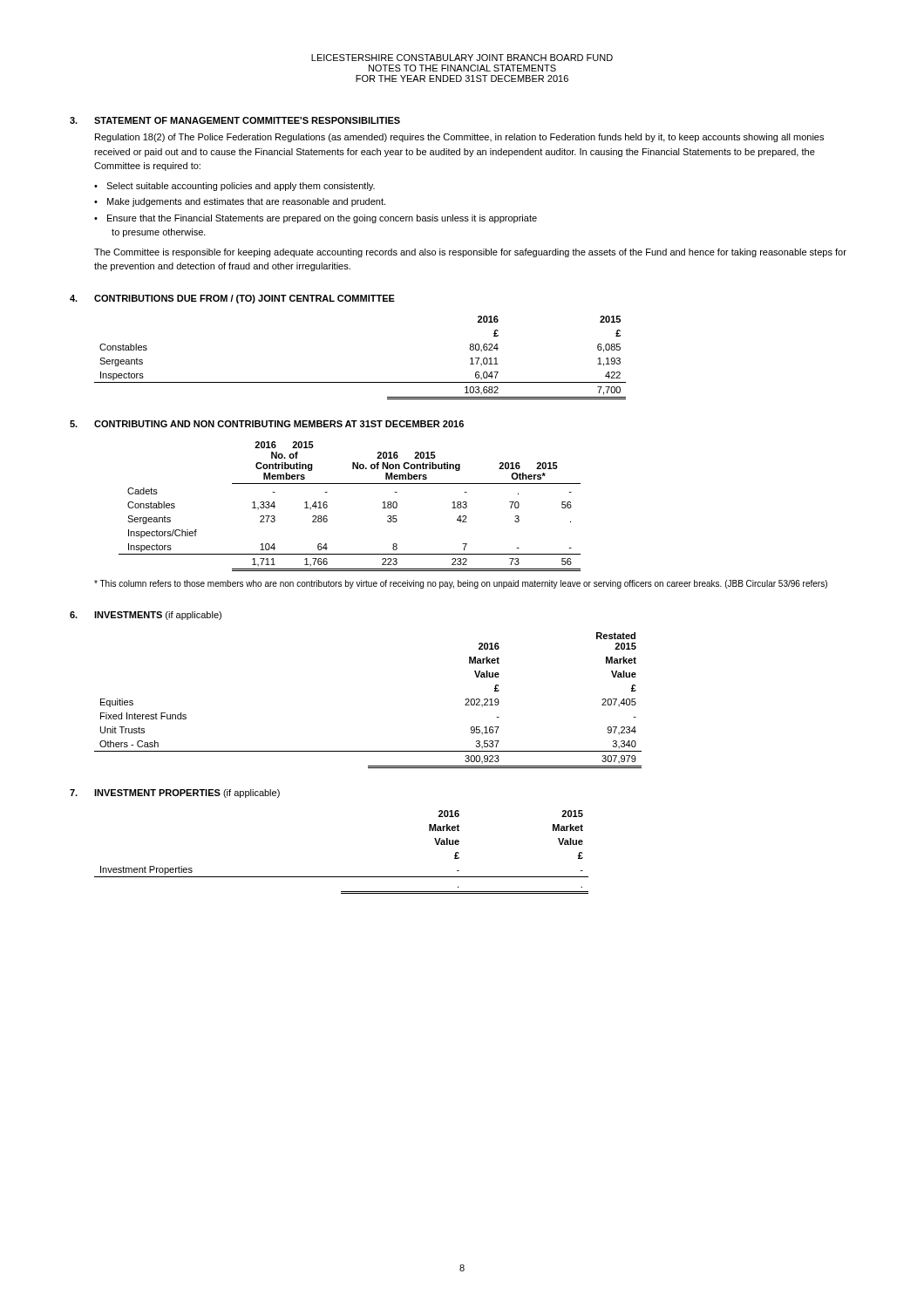
Task: Locate the list item with the text "• Ensure that the Financial Statements are"
Action: 316,225
